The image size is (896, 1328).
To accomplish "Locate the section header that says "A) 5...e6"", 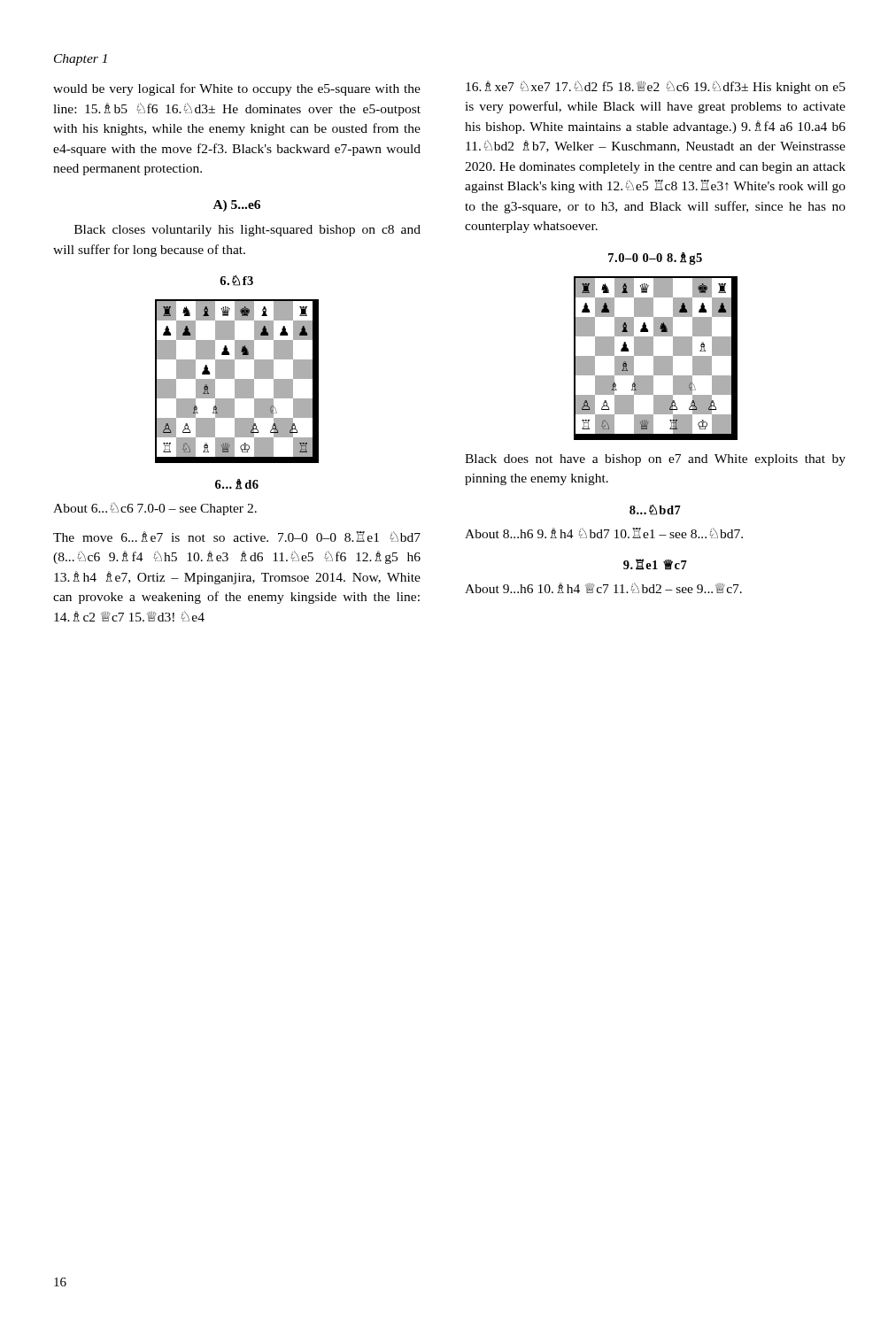I will pyautogui.click(x=237, y=204).
